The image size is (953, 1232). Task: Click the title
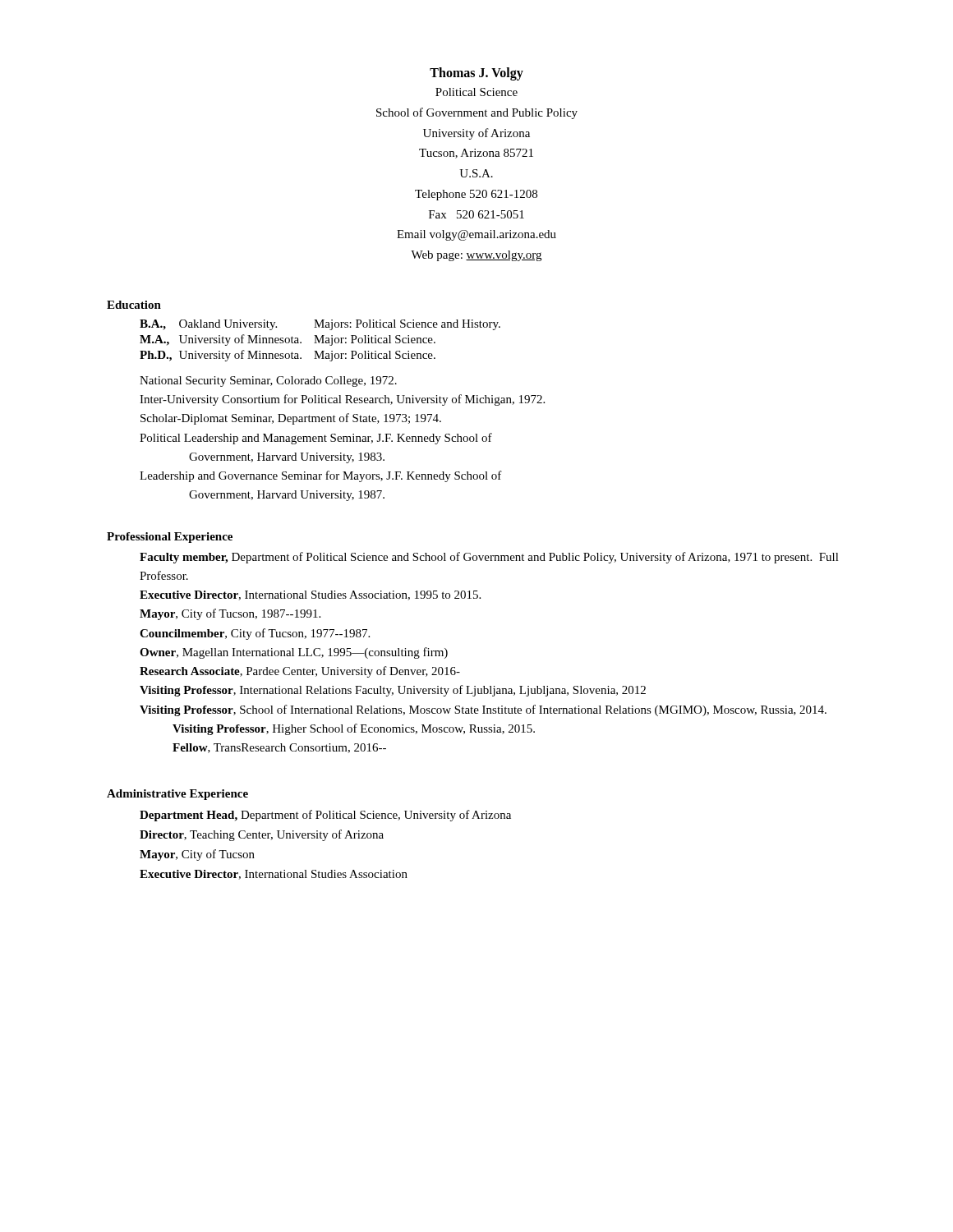click(x=476, y=73)
